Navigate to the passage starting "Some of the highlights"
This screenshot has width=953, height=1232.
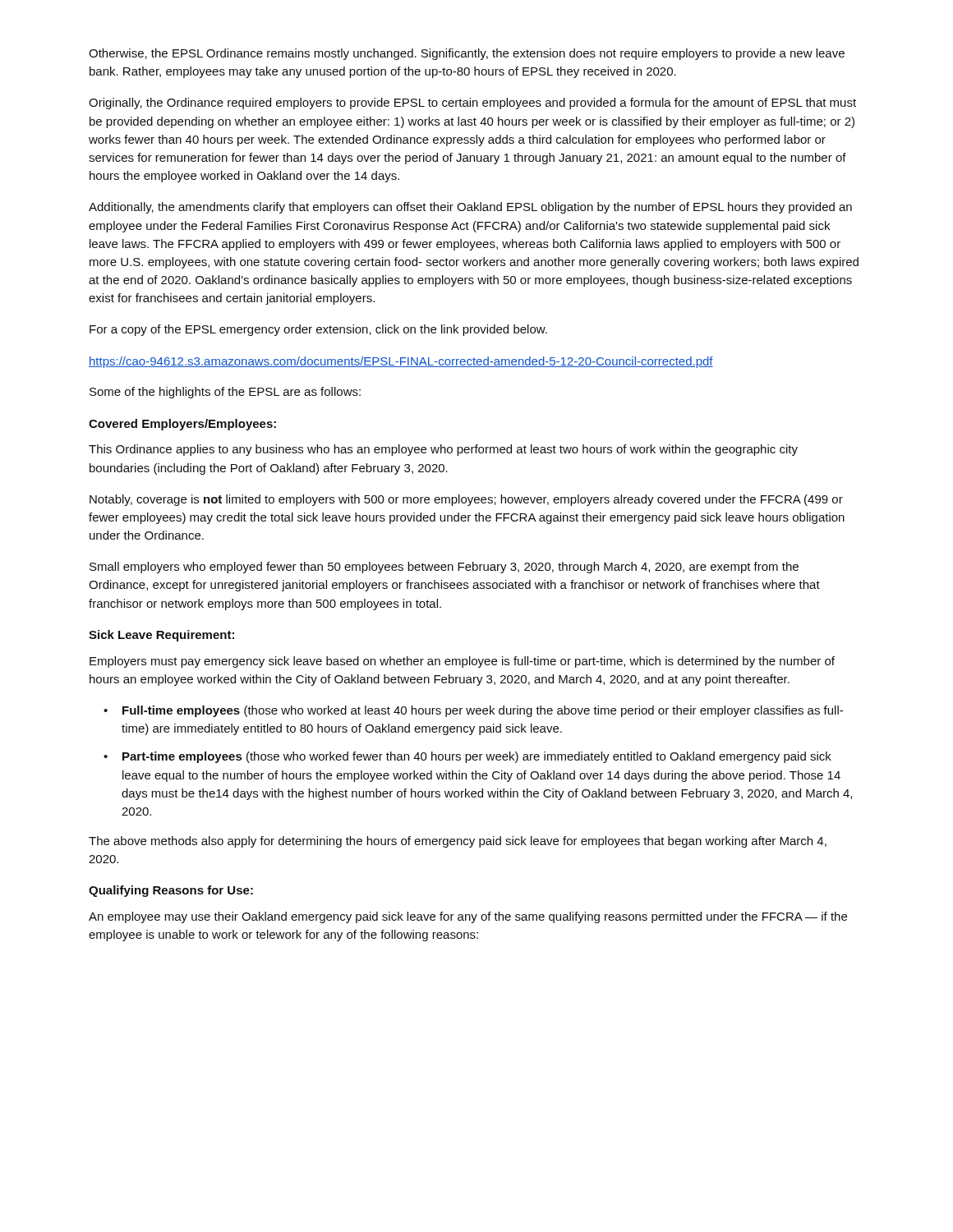[225, 392]
